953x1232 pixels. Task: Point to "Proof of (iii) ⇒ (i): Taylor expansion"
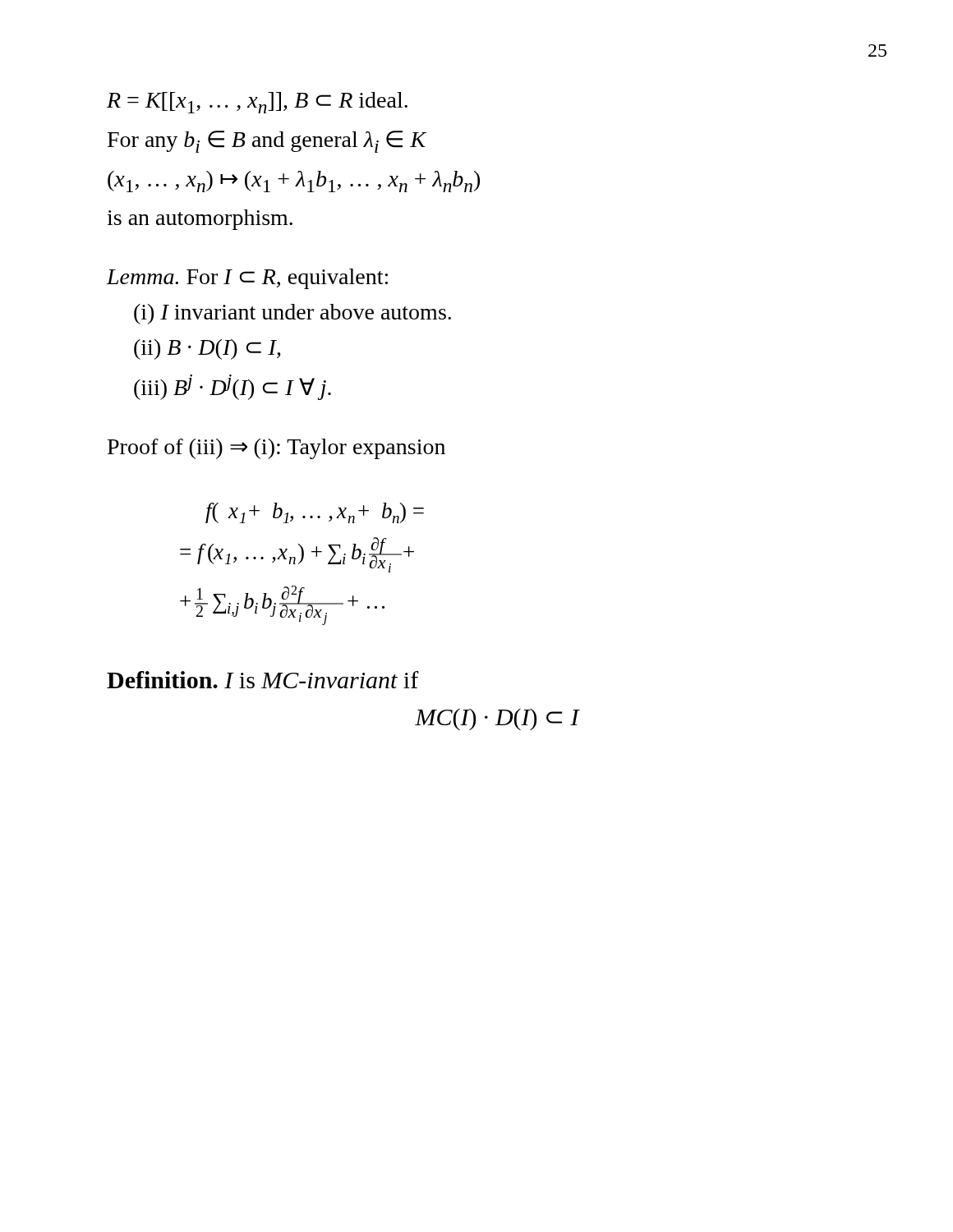pos(276,446)
